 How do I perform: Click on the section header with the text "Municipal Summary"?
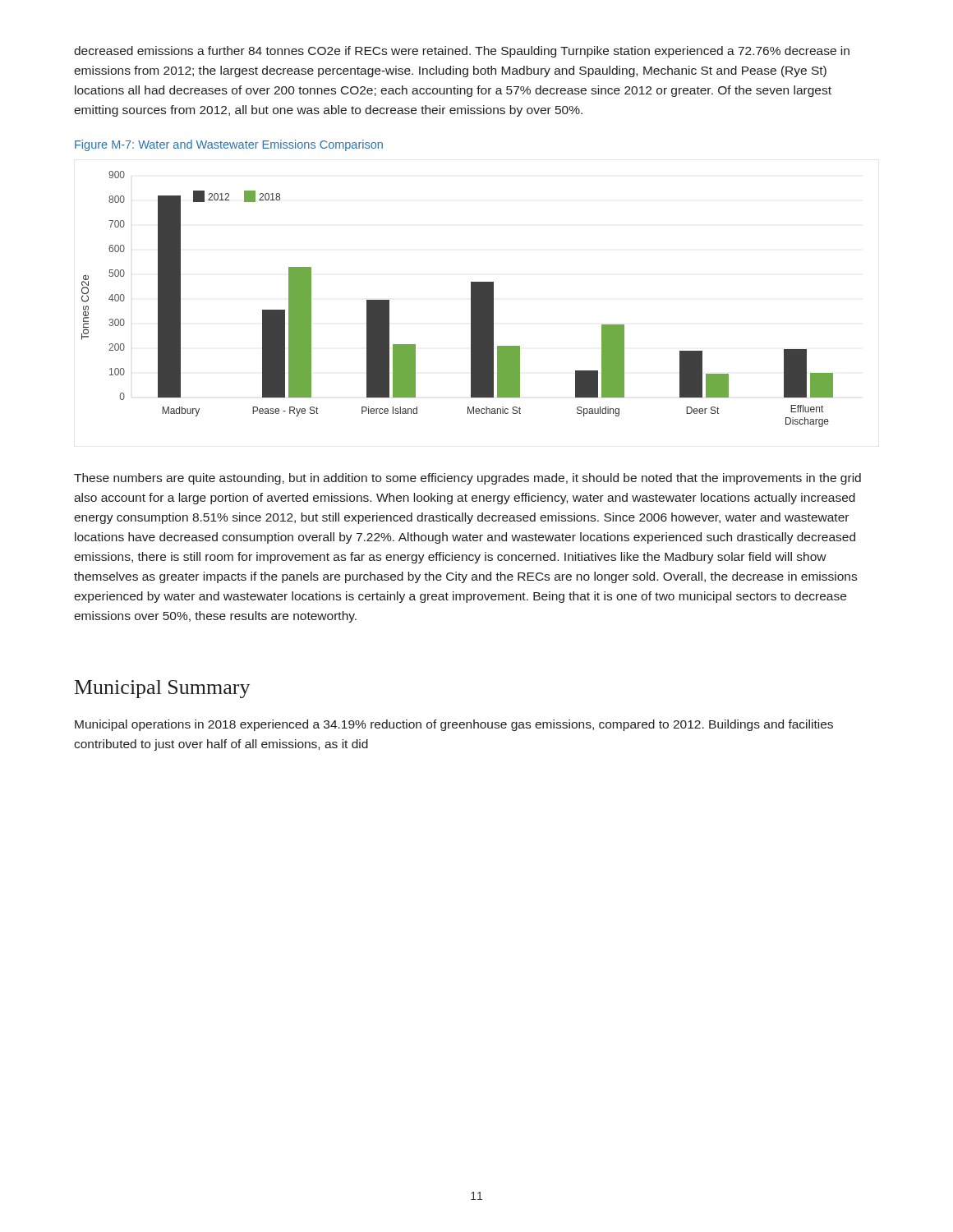pyautogui.click(x=162, y=687)
